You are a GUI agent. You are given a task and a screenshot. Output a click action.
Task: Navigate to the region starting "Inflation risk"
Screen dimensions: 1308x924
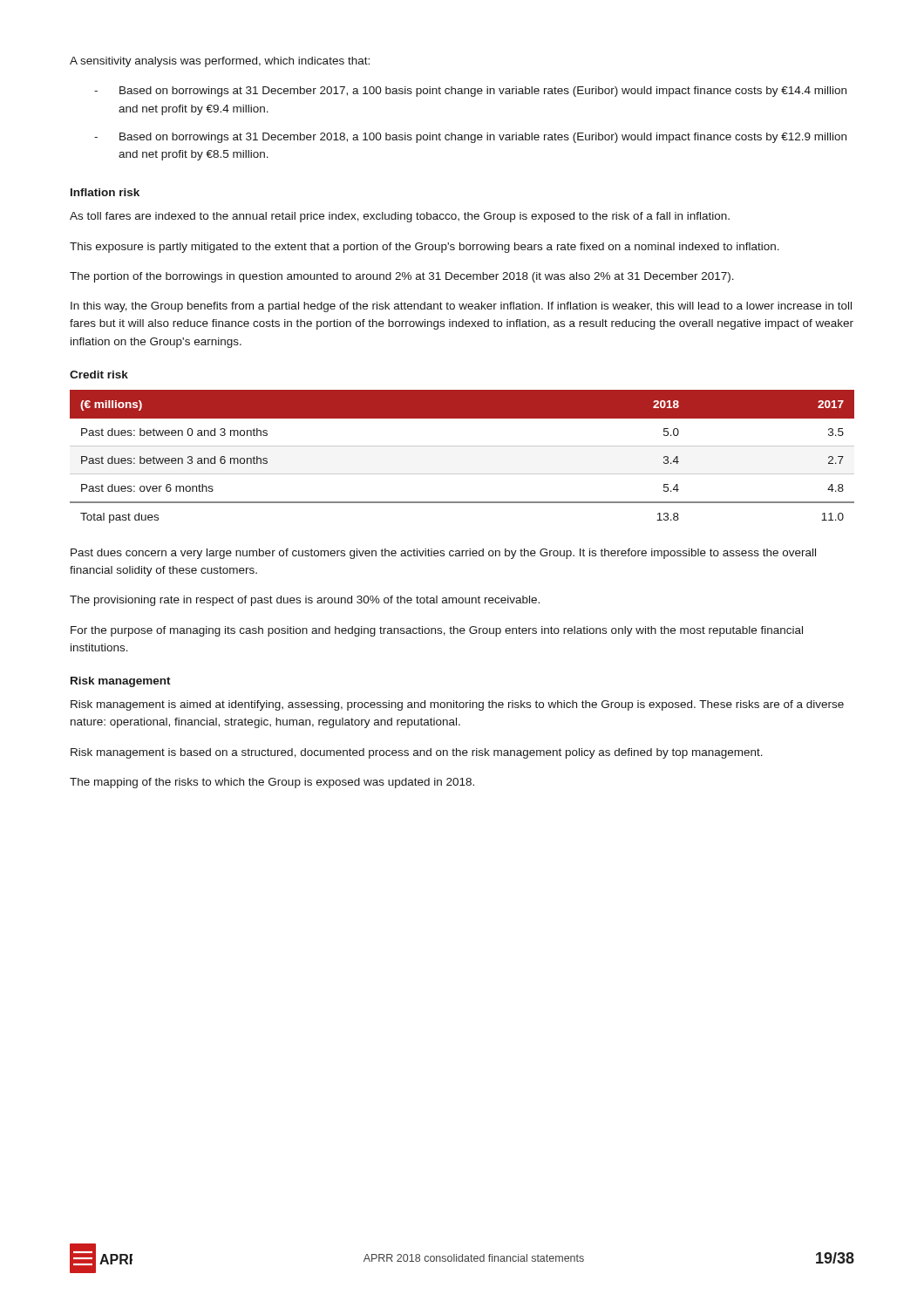[x=105, y=193]
